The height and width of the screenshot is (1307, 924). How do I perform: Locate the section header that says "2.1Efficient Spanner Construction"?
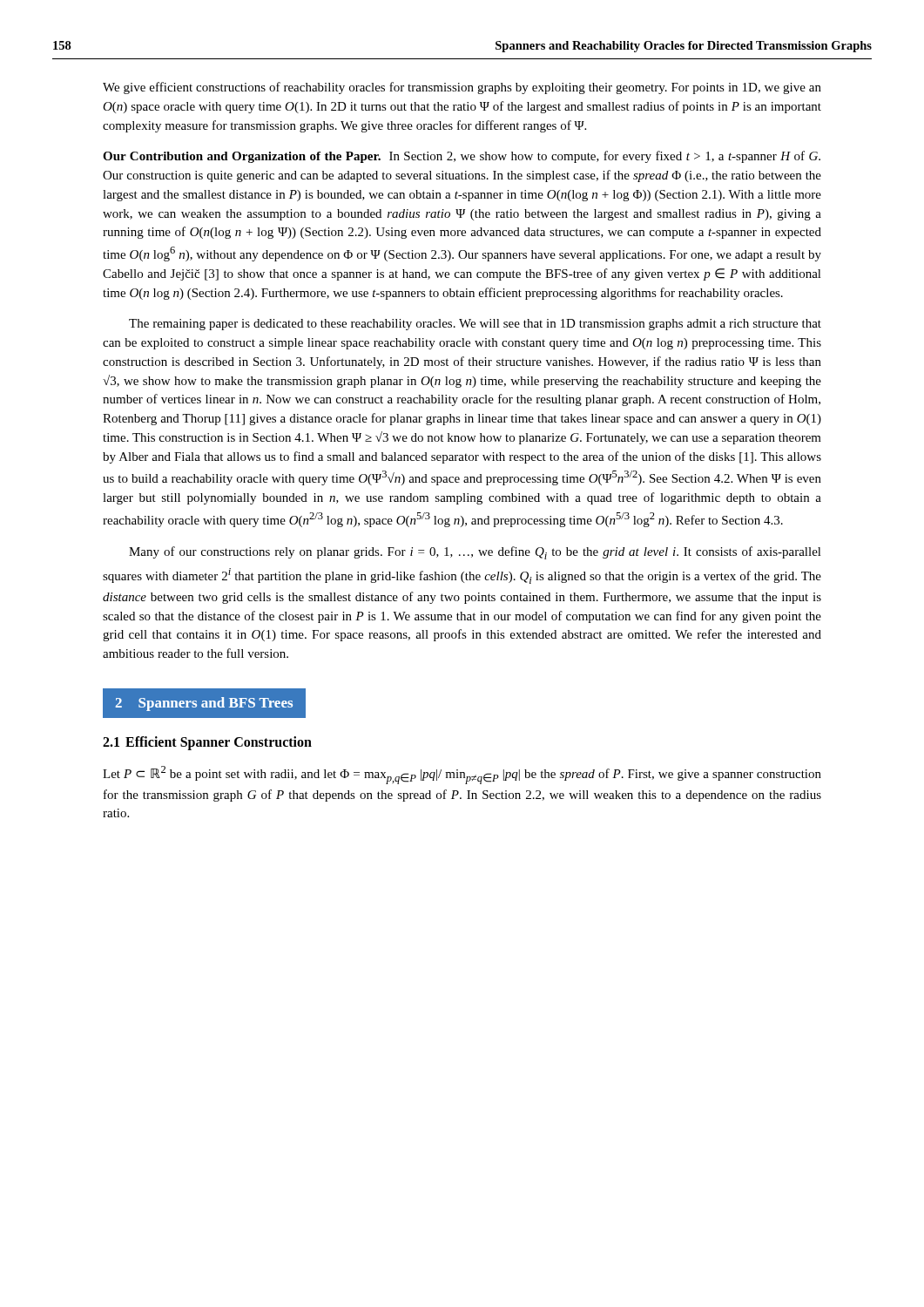207,743
